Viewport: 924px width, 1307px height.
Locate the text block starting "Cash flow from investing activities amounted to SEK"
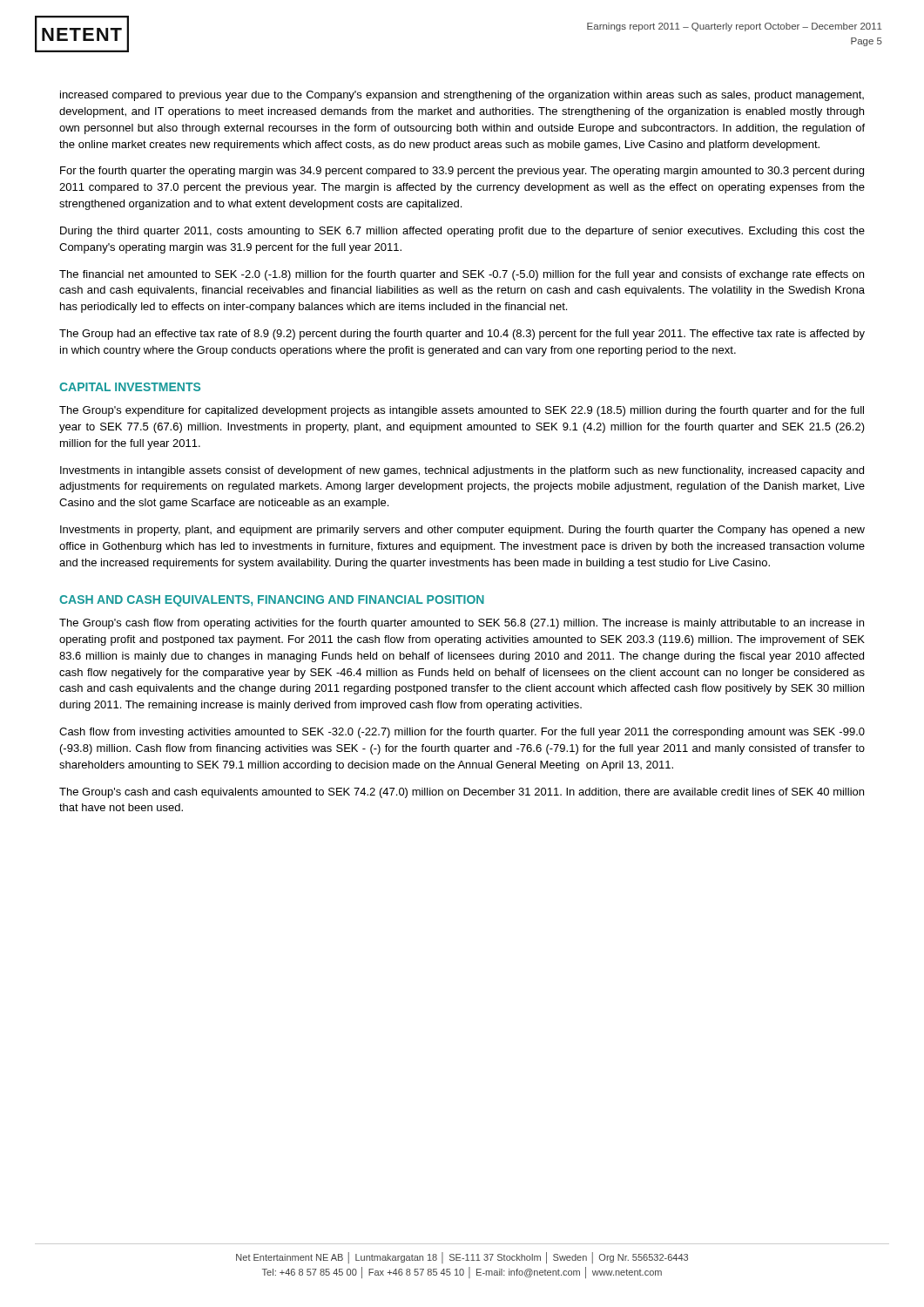coord(462,749)
